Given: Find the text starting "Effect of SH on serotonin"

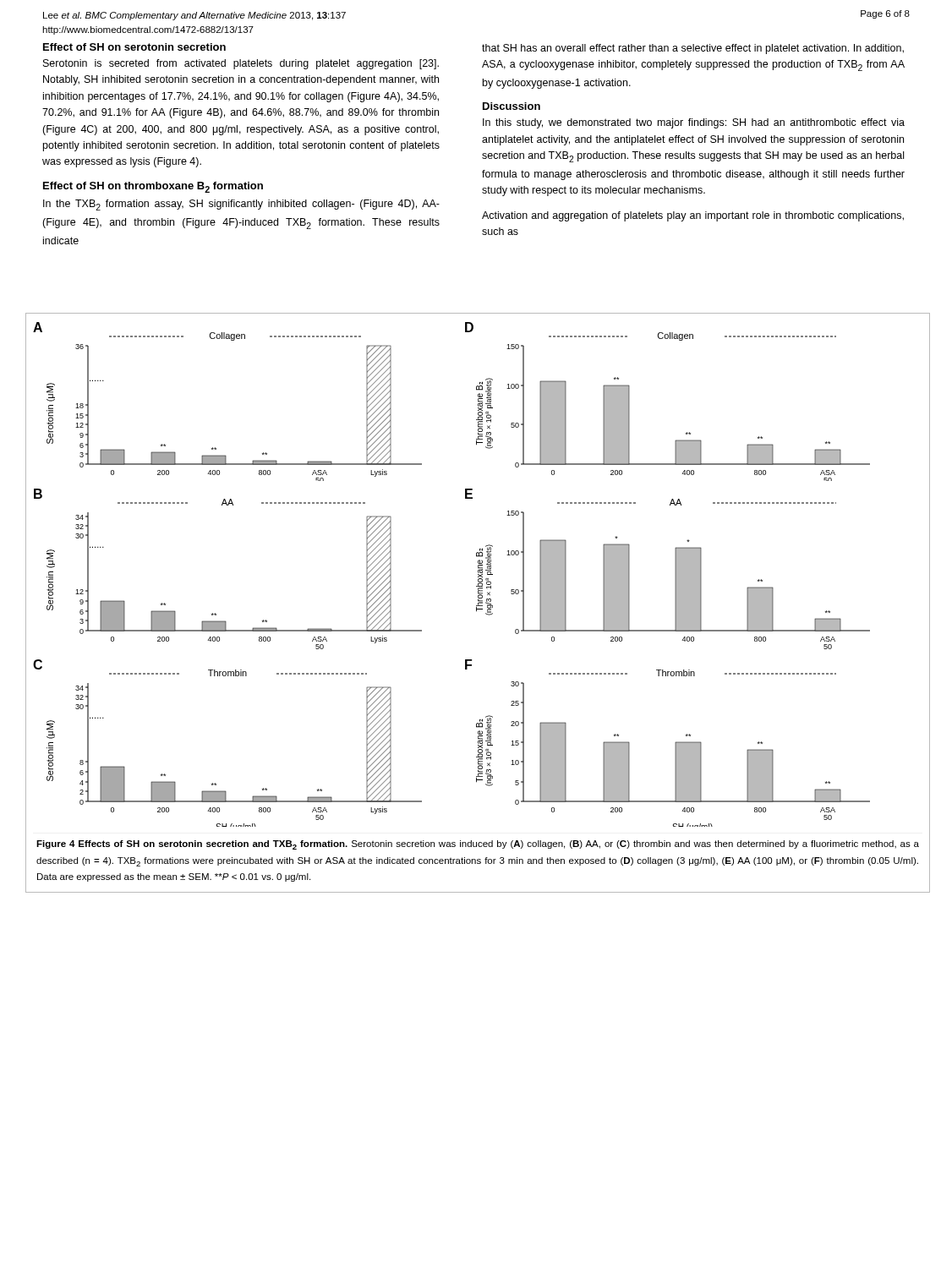Looking at the screenshot, I should (x=134, y=47).
